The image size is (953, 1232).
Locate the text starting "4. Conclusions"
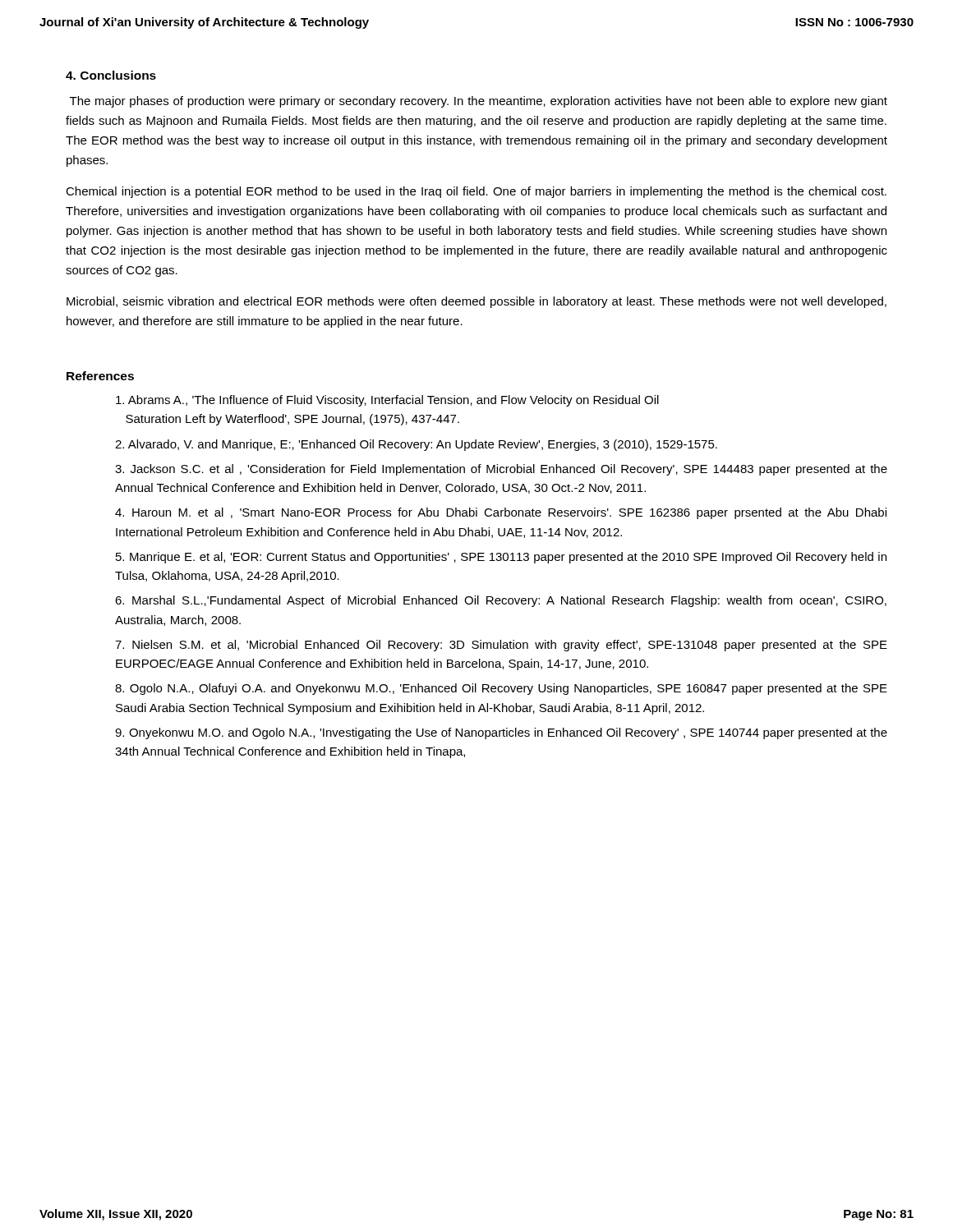pos(111,75)
